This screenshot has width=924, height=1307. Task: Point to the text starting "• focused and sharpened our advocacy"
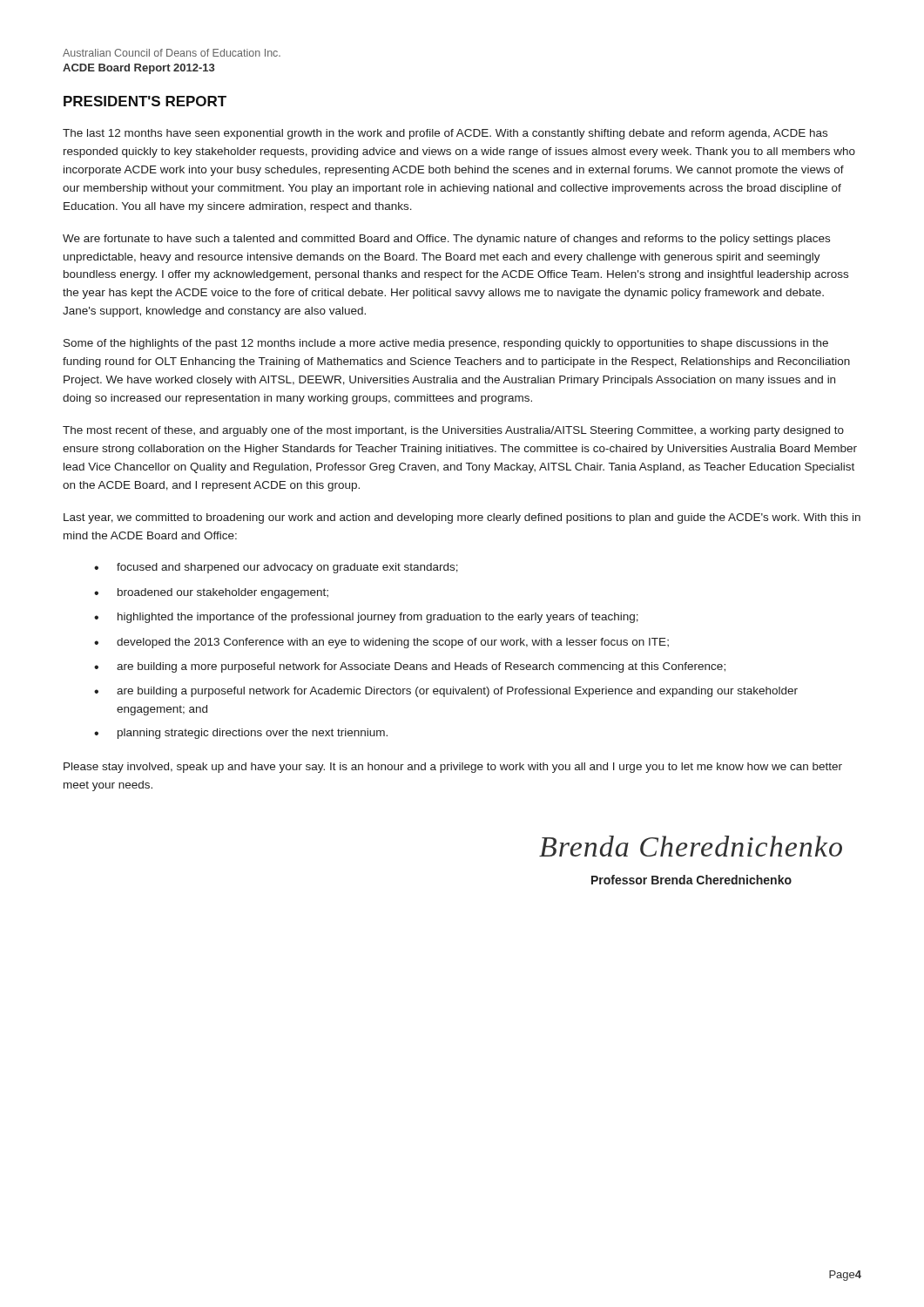tap(276, 568)
